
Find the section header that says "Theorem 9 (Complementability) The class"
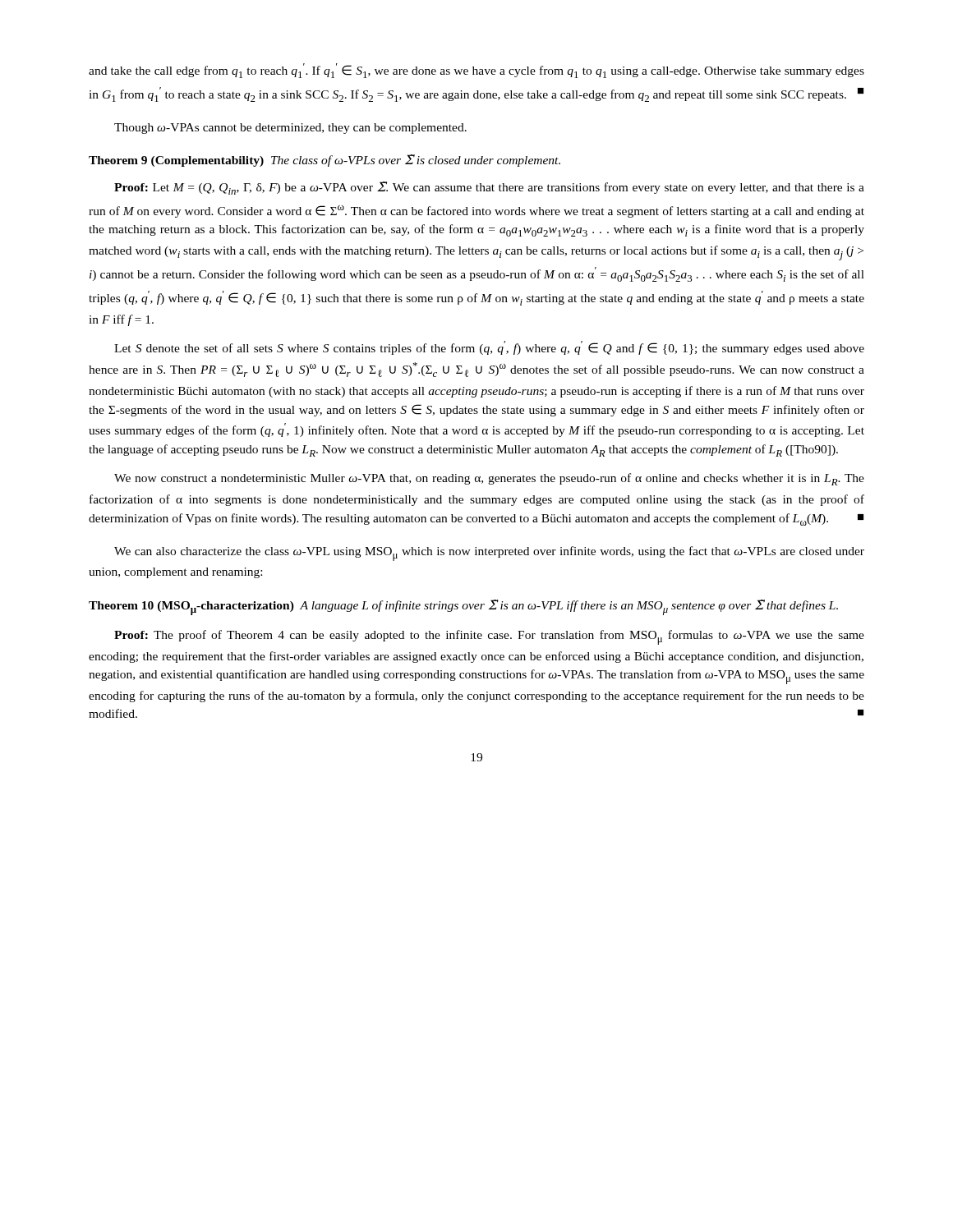point(476,161)
